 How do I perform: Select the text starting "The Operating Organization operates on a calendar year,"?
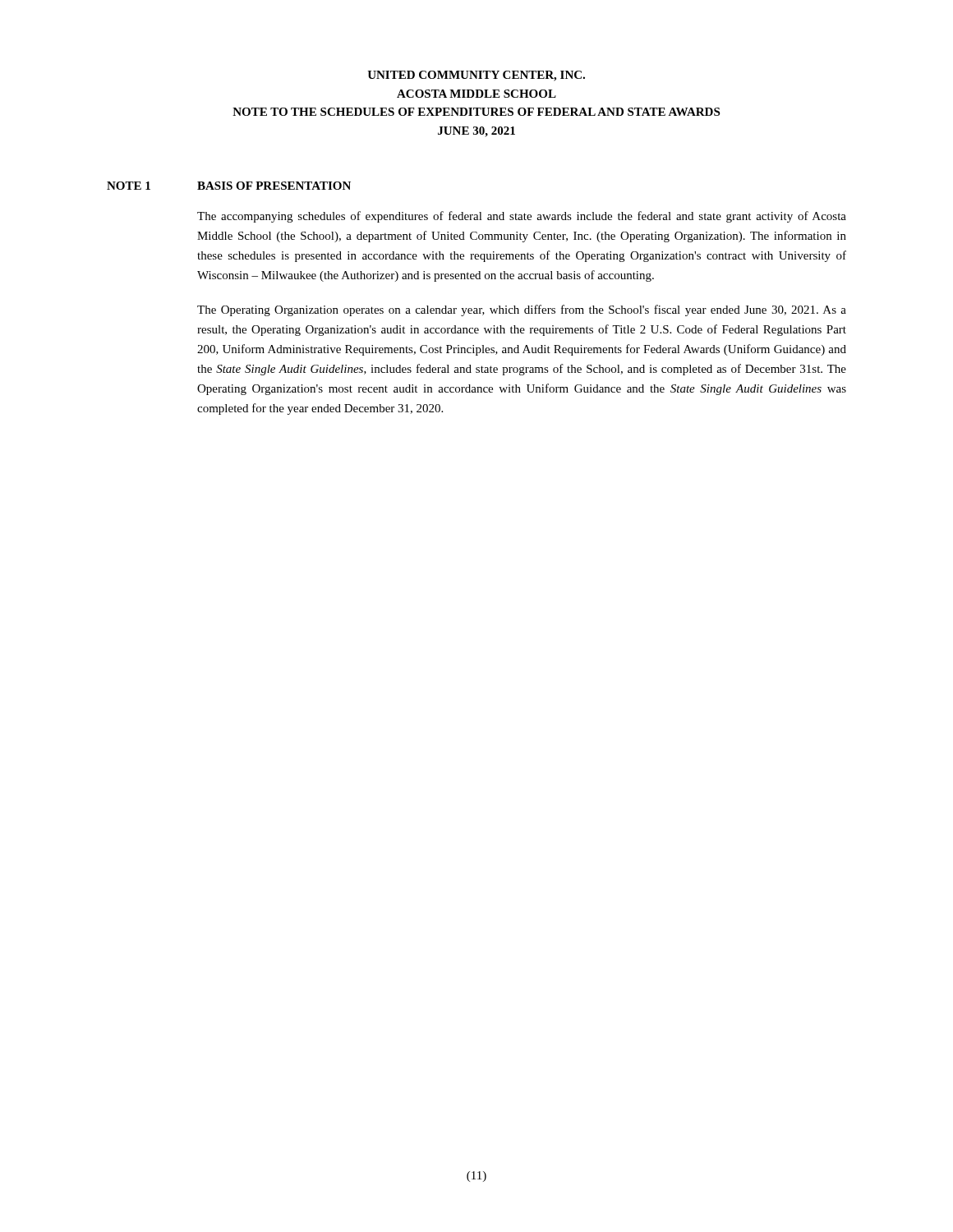pyautogui.click(x=522, y=359)
